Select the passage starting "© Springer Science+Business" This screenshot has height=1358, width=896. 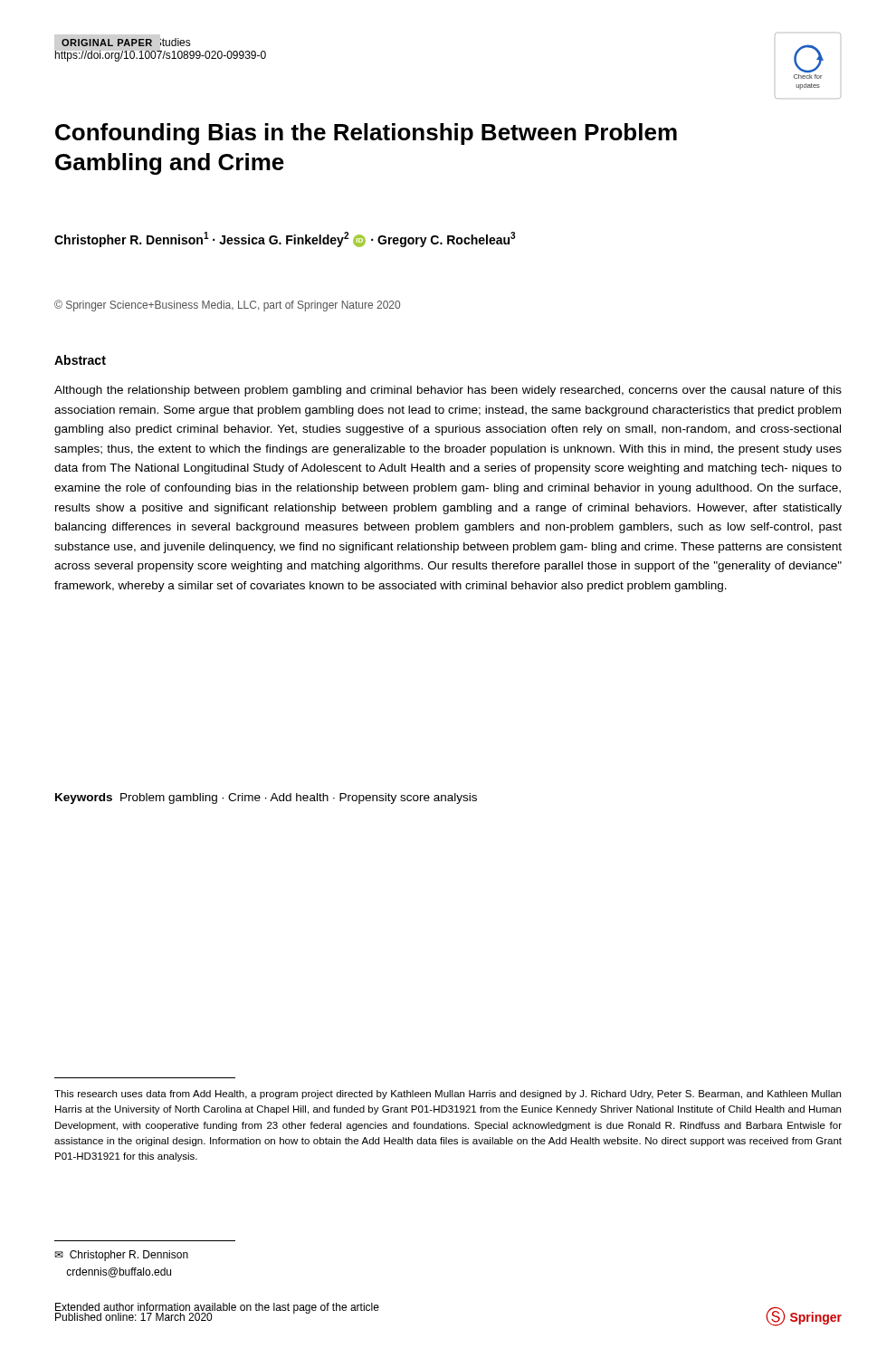227,305
